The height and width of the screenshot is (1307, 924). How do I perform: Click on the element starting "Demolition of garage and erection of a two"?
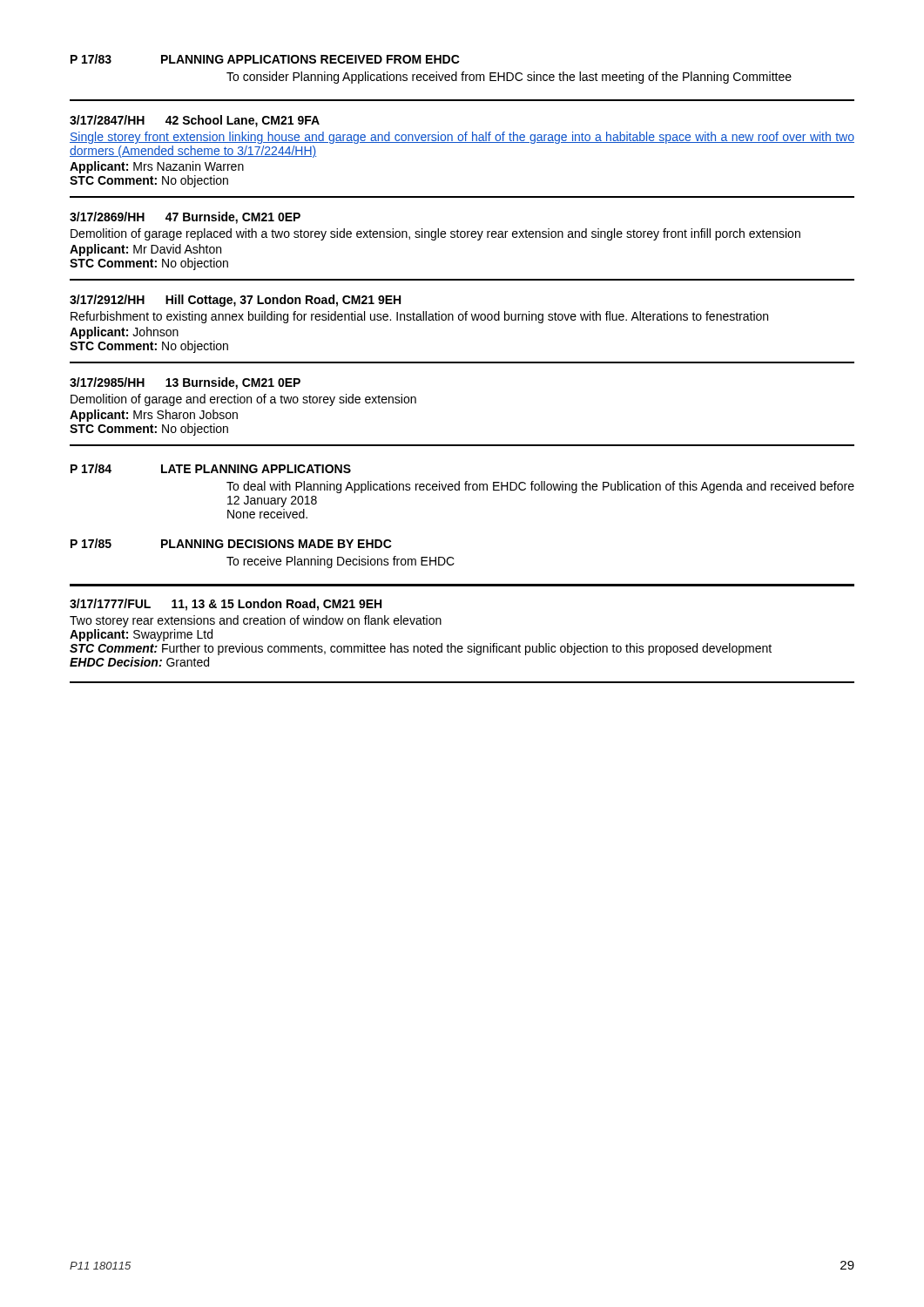243,399
